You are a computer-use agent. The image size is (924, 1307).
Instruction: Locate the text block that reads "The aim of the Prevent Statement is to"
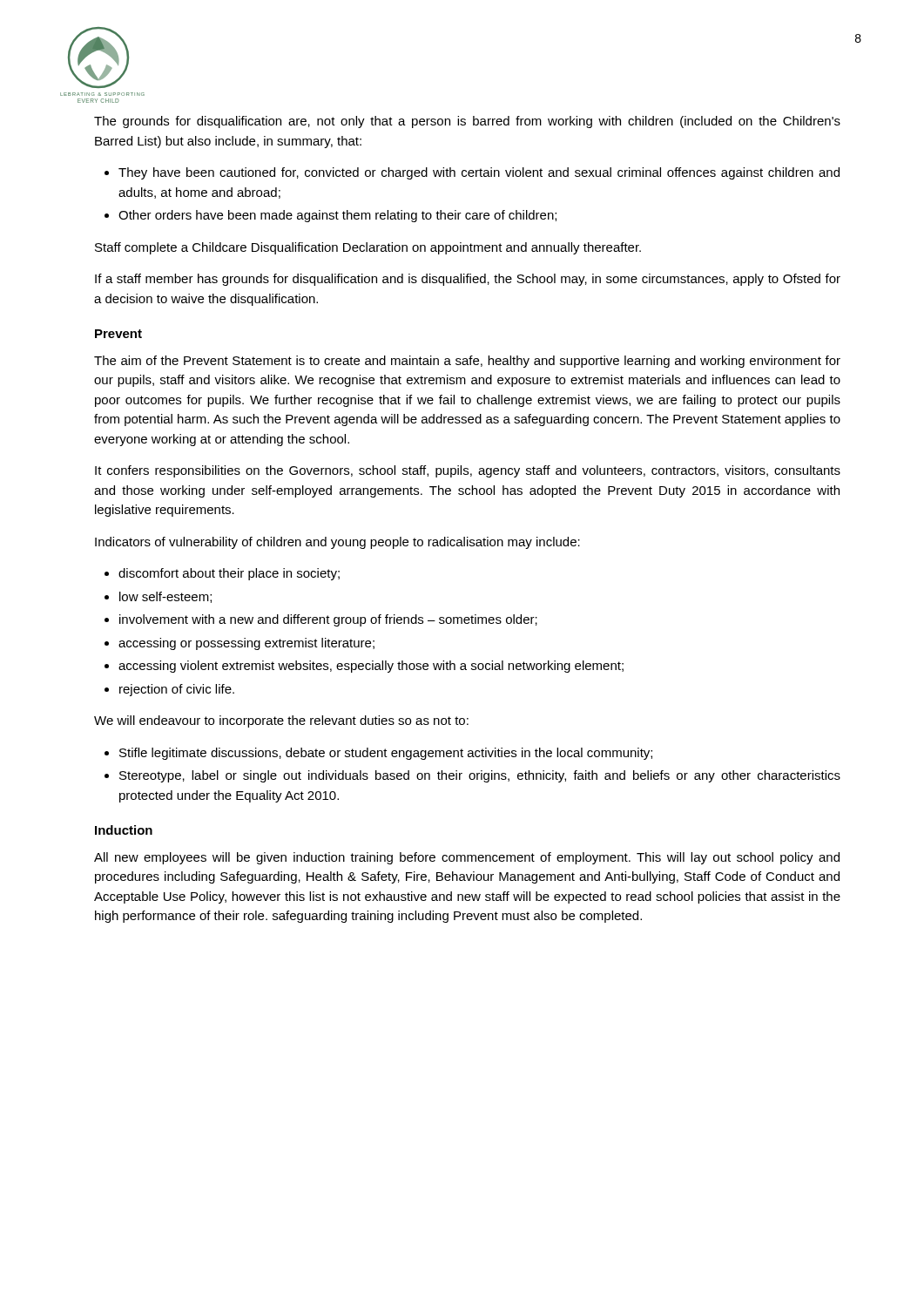467,400
